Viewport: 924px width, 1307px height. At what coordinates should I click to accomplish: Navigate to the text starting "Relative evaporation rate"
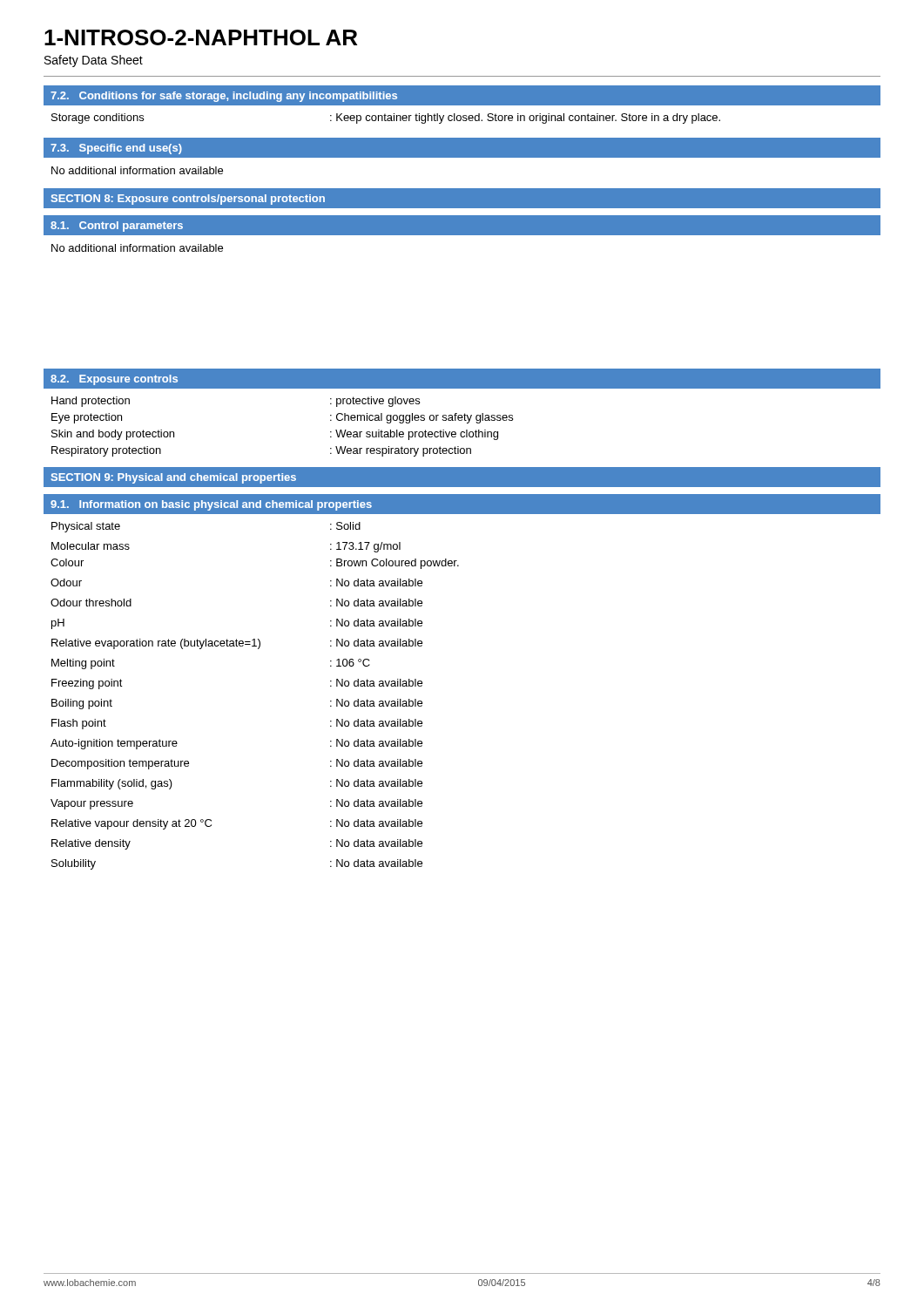[x=237, y=644]
